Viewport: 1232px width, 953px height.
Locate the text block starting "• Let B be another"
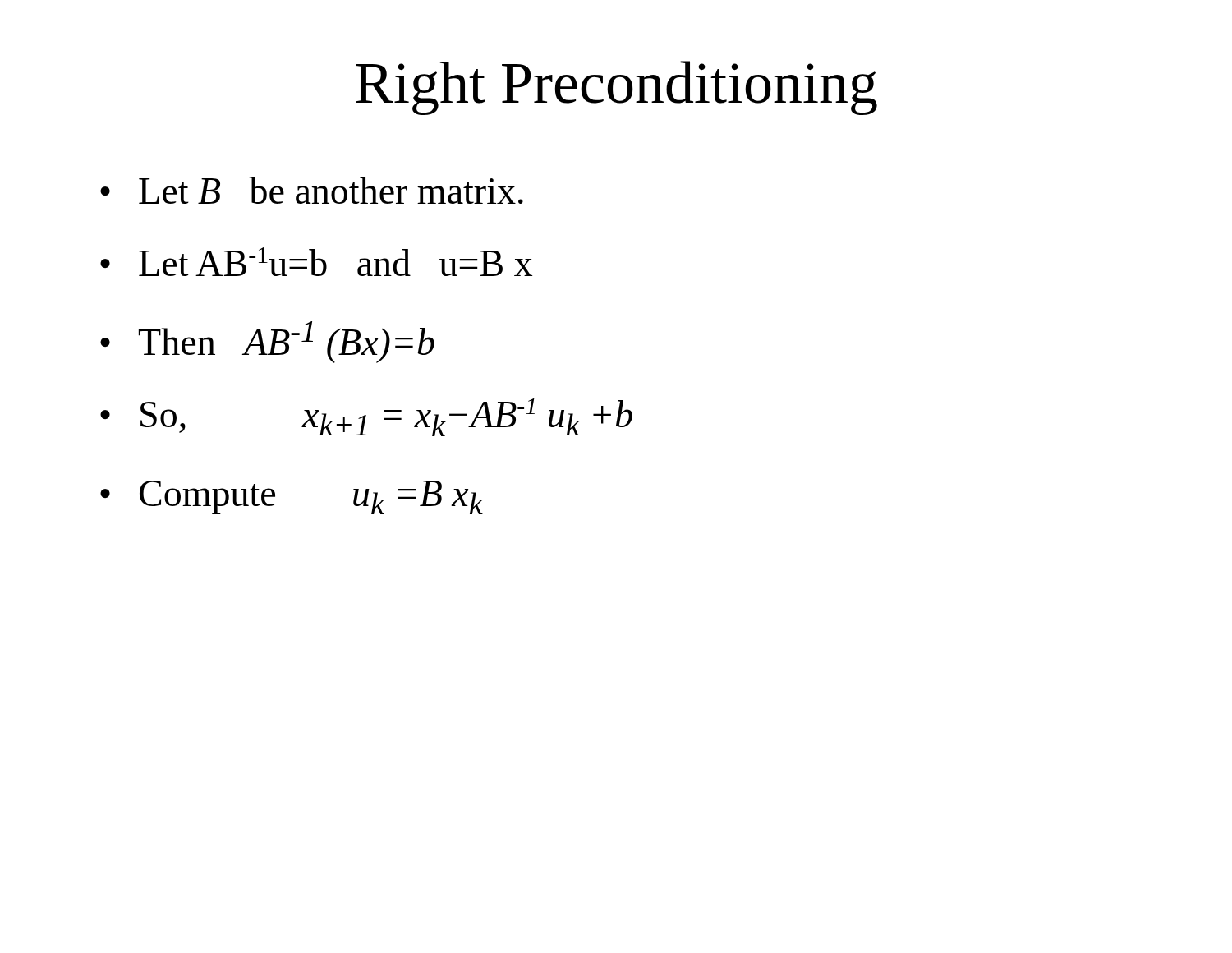point(312,191)
